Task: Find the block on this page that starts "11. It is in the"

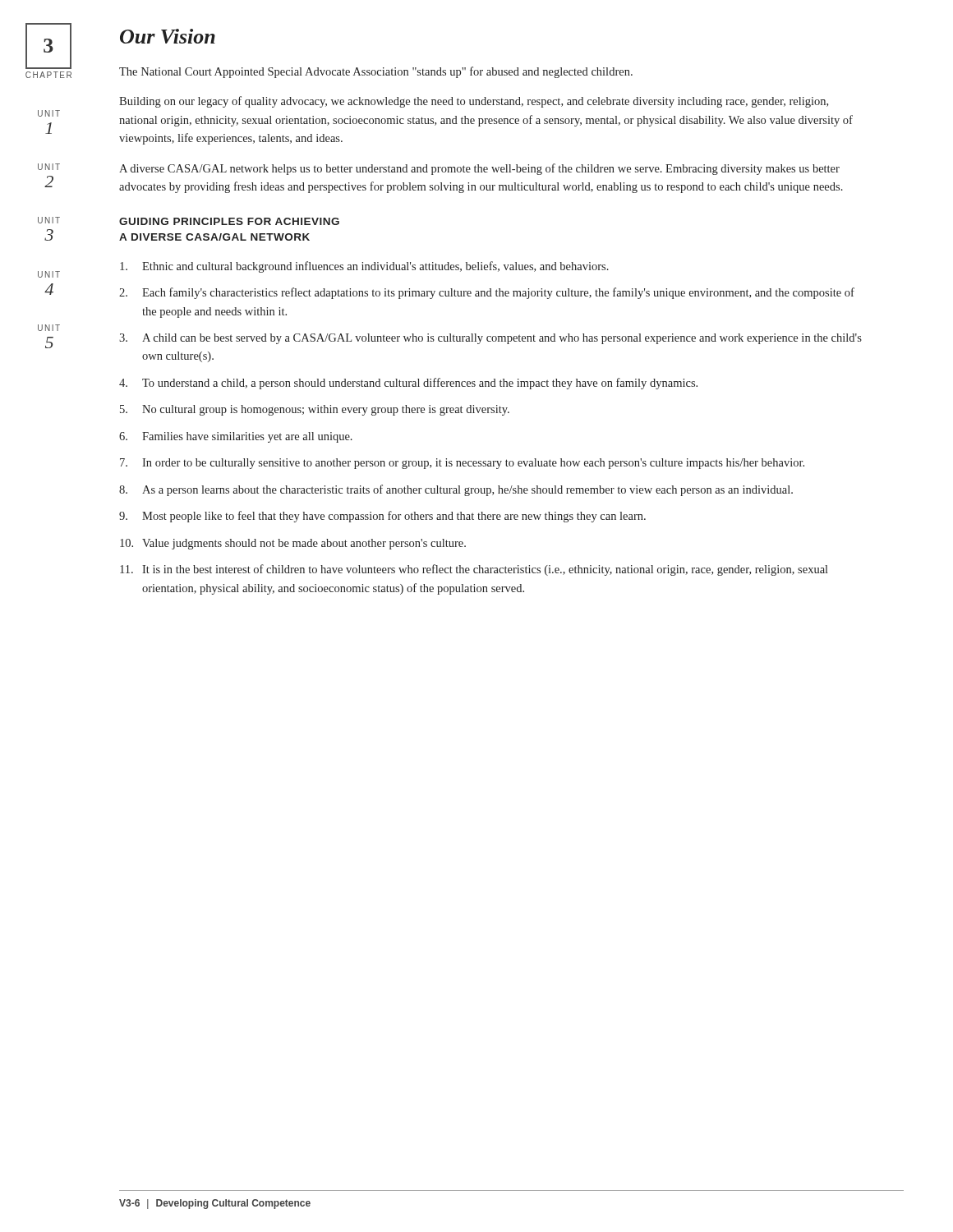Action: point(493,579)
